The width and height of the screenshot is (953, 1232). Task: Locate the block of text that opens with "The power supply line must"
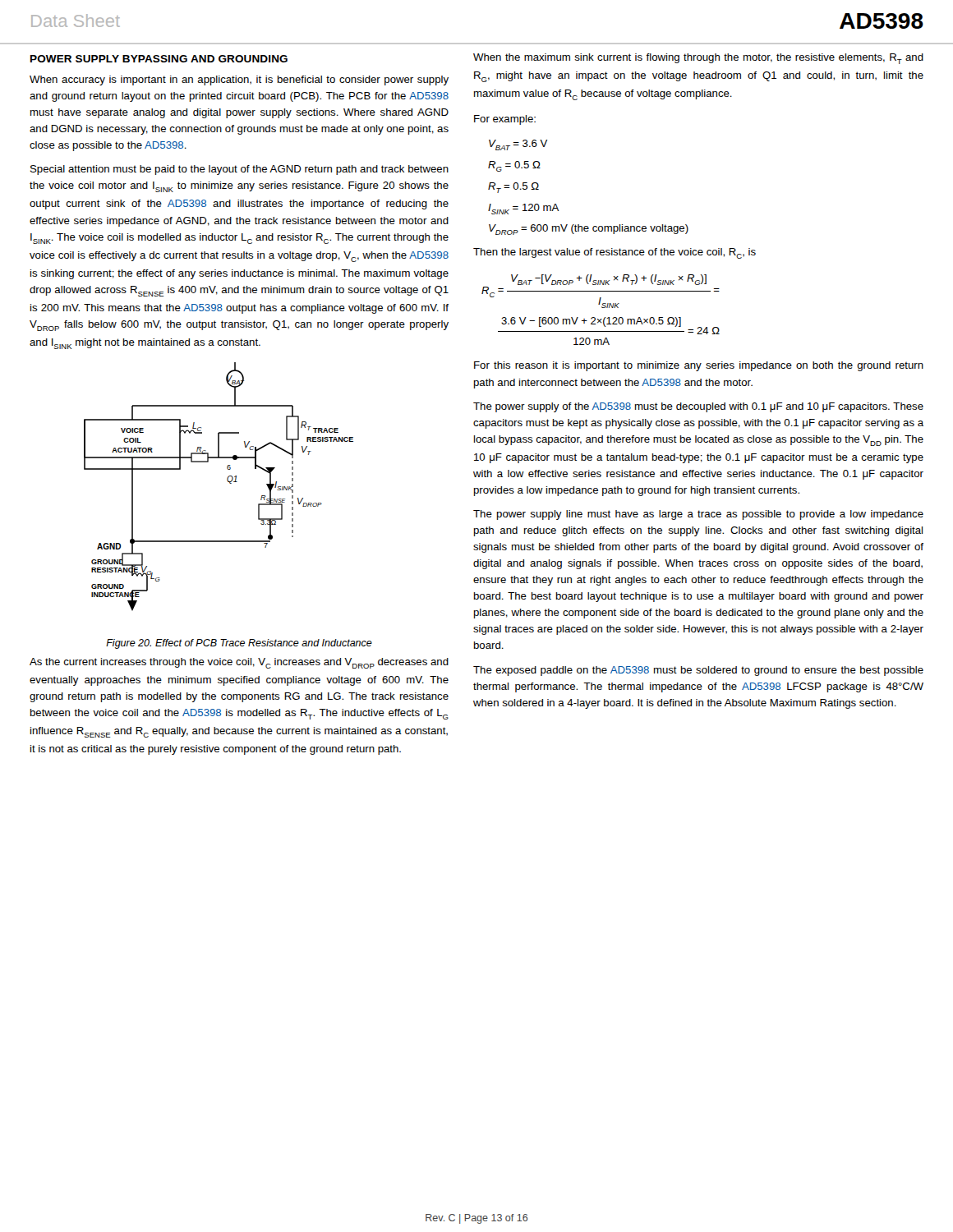pyautogui.click(x=698, y=580)
